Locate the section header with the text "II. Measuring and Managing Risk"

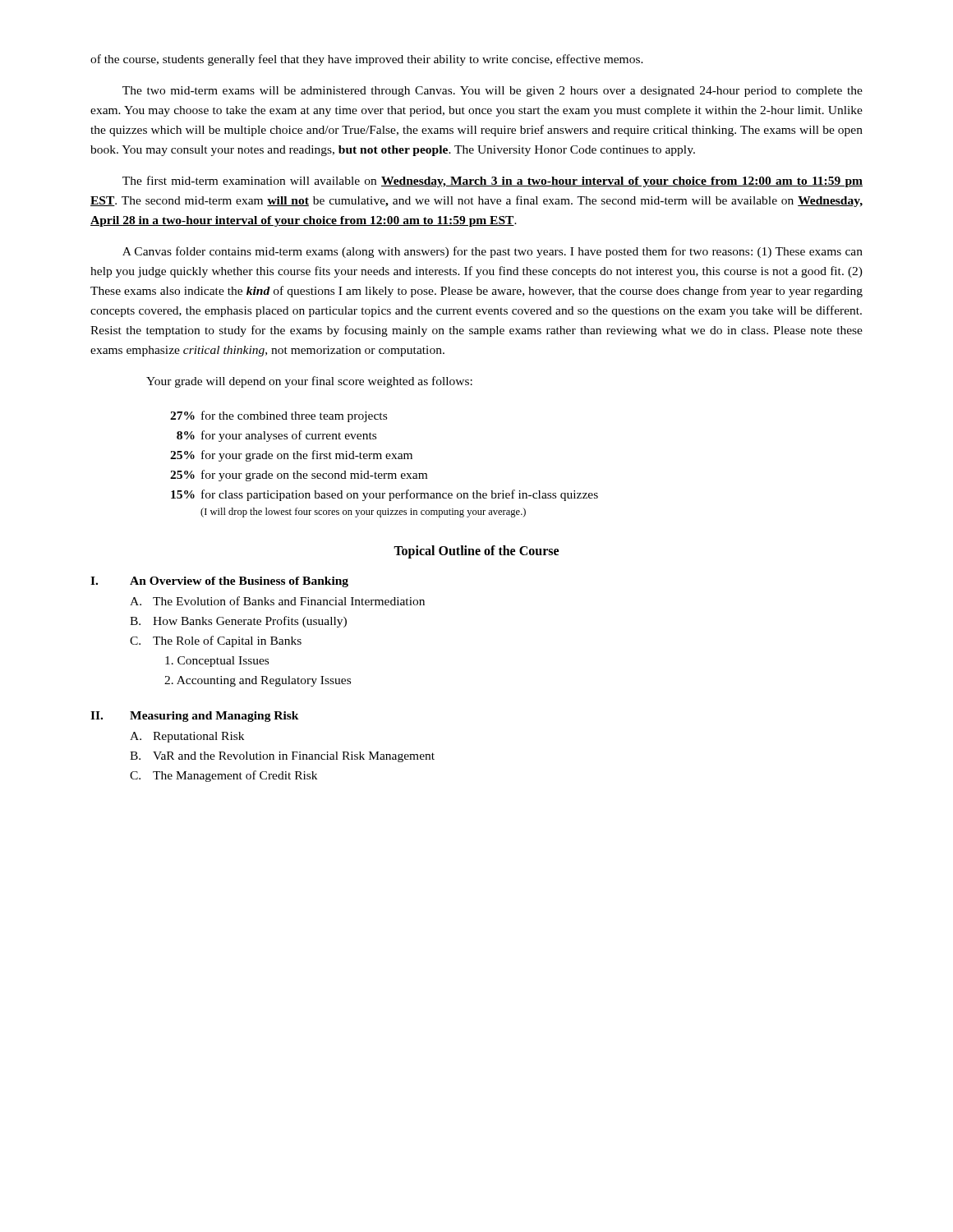click(194, 715)
